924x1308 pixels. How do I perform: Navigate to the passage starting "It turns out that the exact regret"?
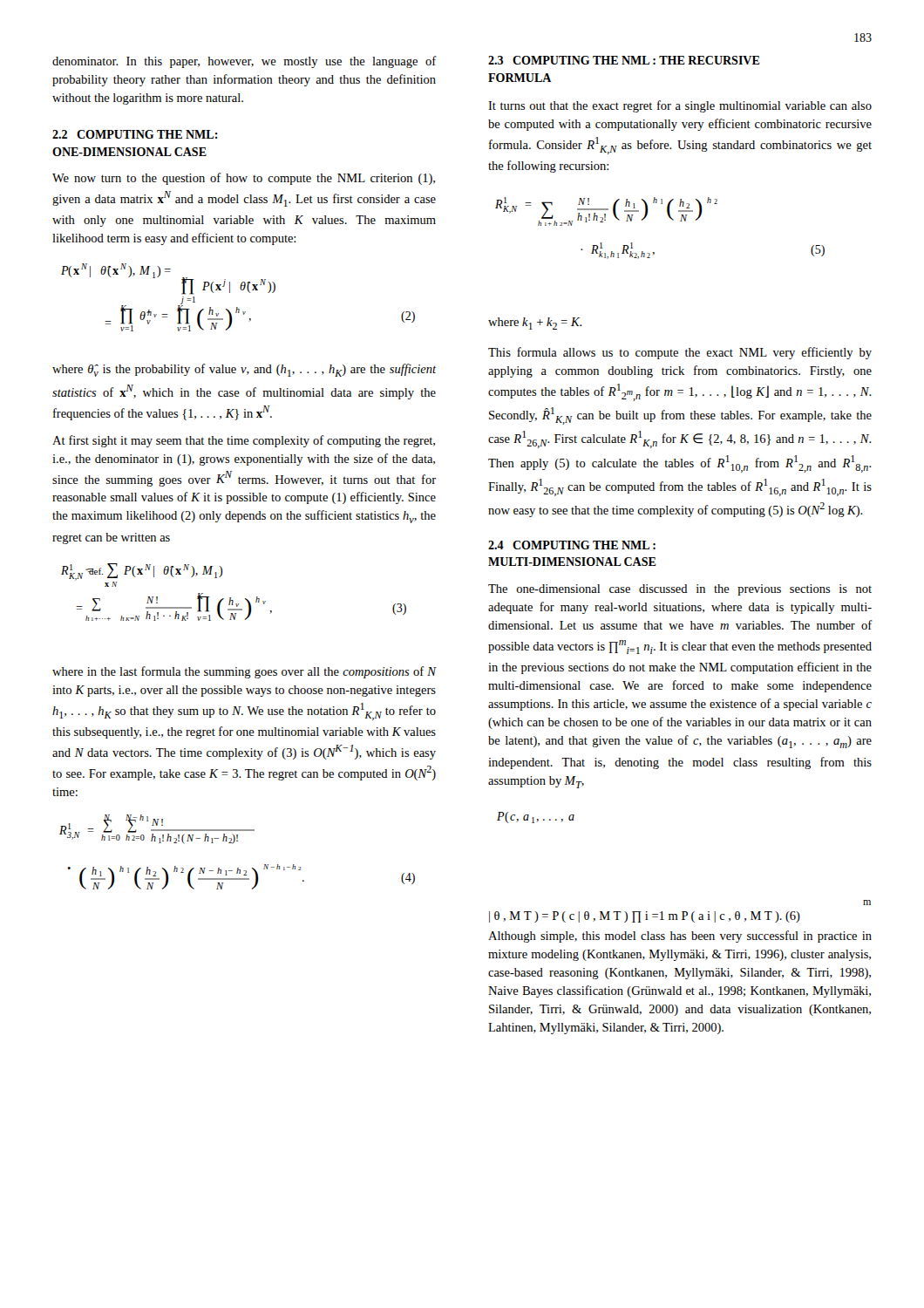(680, 136)
